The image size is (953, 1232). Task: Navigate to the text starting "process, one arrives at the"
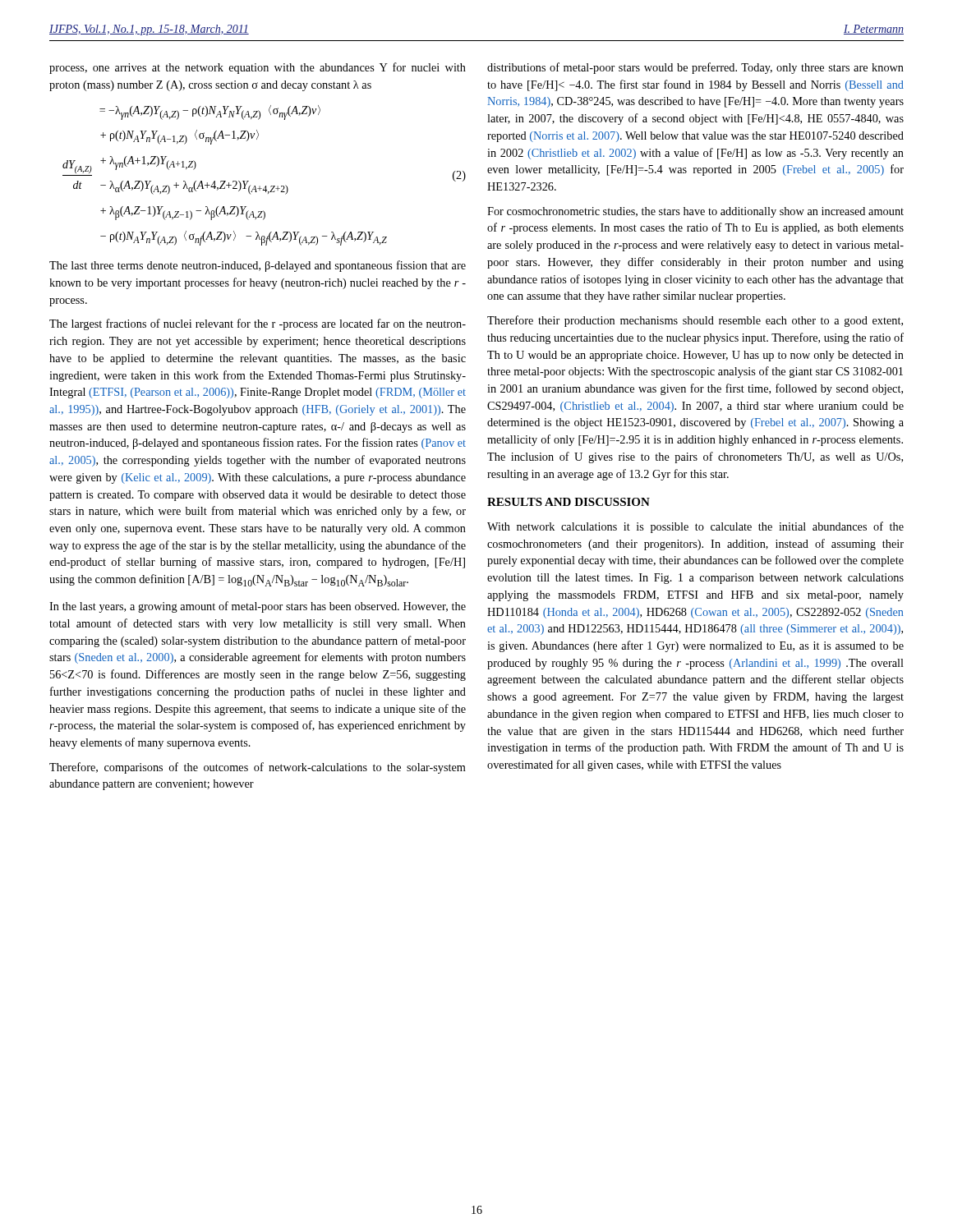pyautogui.click(x=258, y=76)
